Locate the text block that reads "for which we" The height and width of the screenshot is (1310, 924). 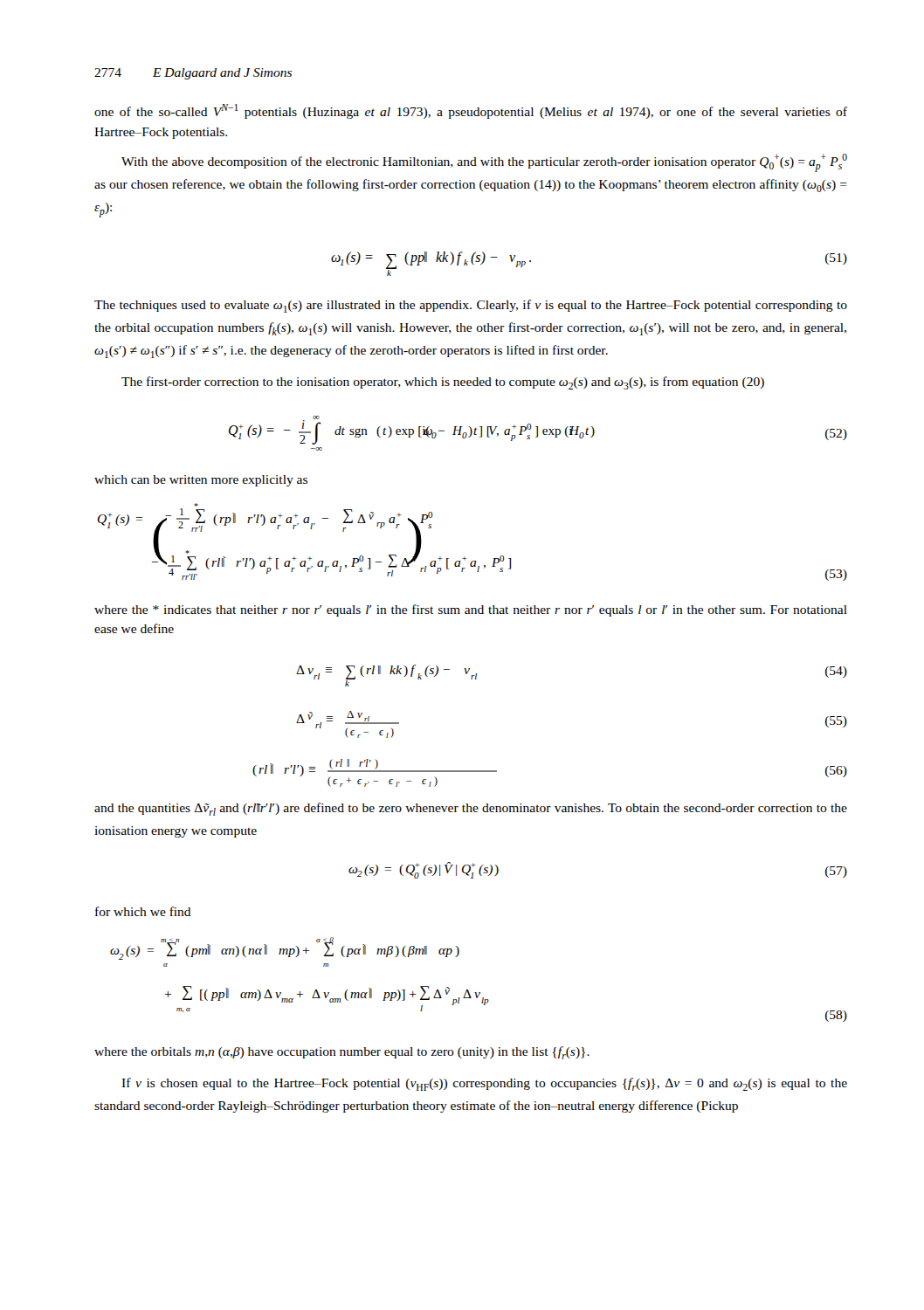(x=143, y=911)
